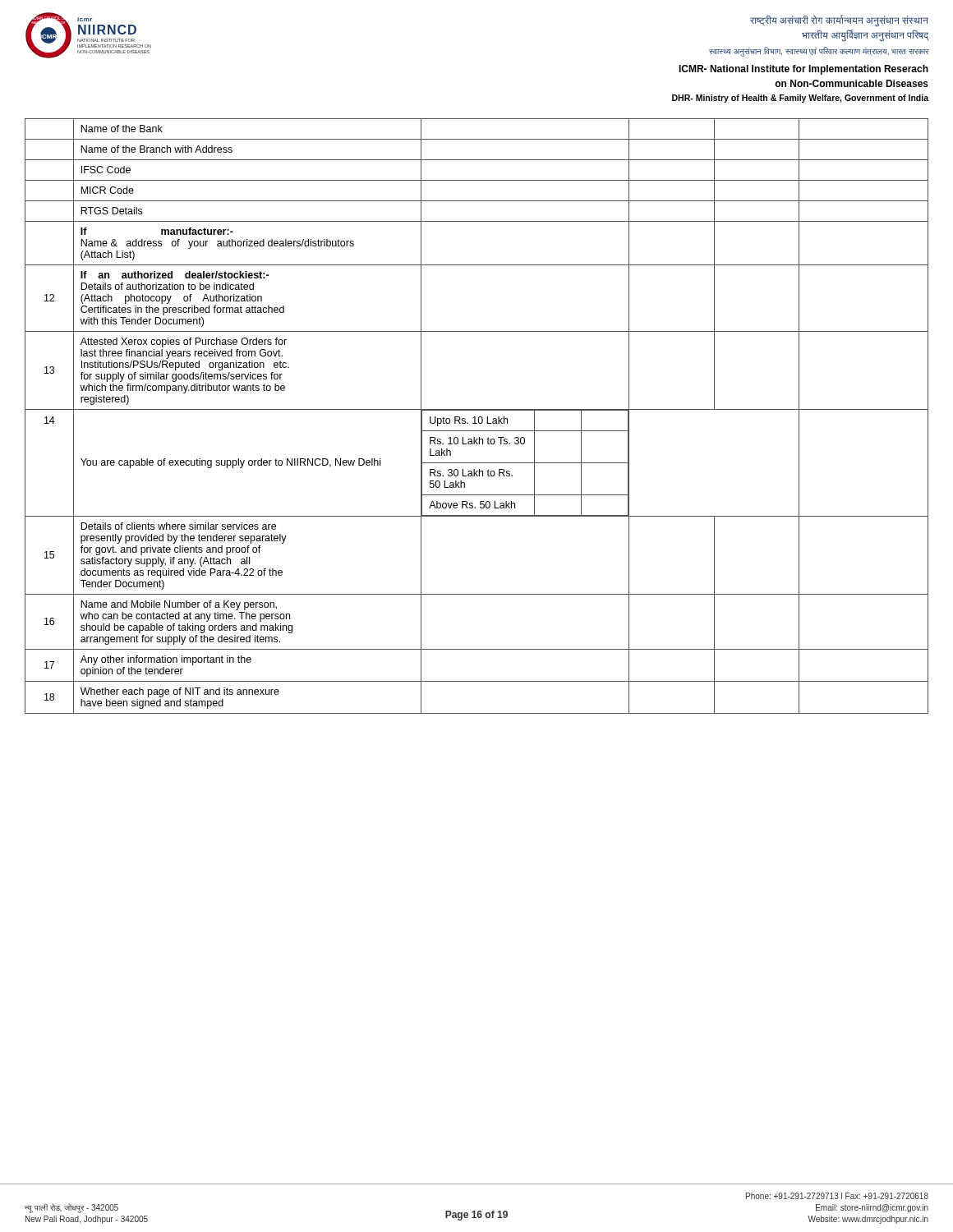953x1232 pixels.
Task: Locate the table with the text "Name of the Branch with"
Action: 476,413
